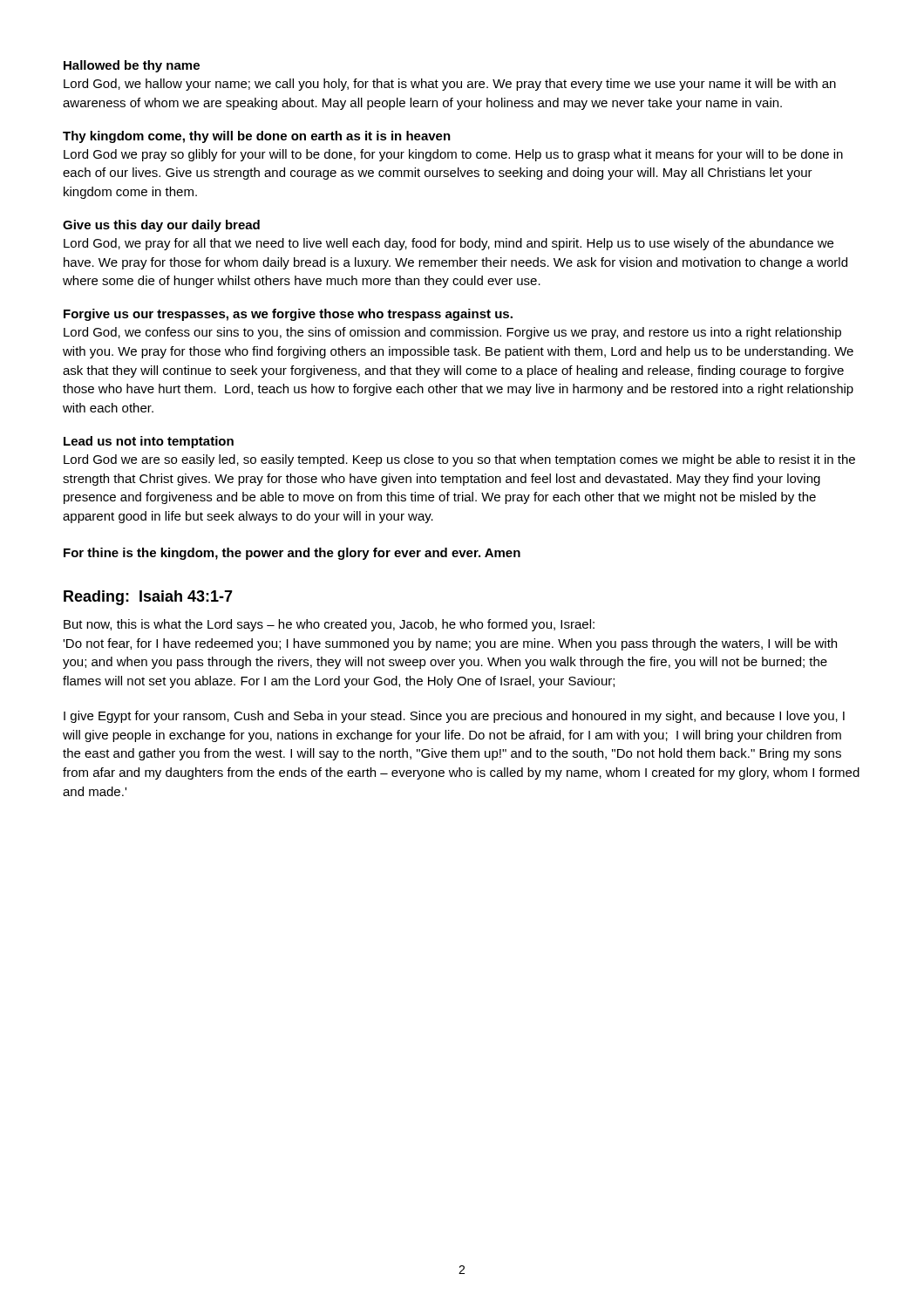Locate the block of text that opens with "Lord God we are so easily led,"
Image resolution: width=924 pixels, height=1308 pixels.
click(x=459, y=487)
